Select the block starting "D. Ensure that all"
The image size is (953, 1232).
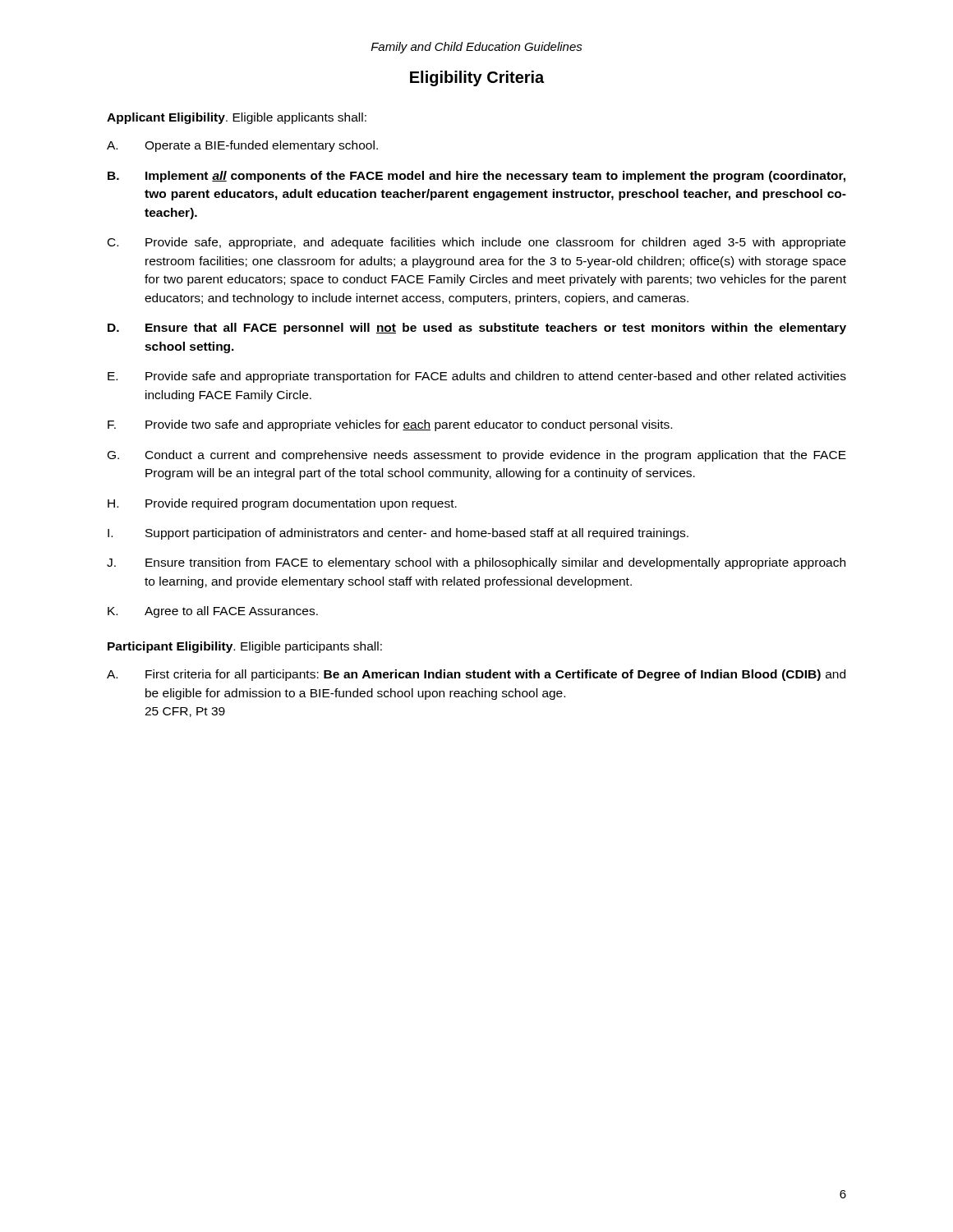click(x=476, y=337)
